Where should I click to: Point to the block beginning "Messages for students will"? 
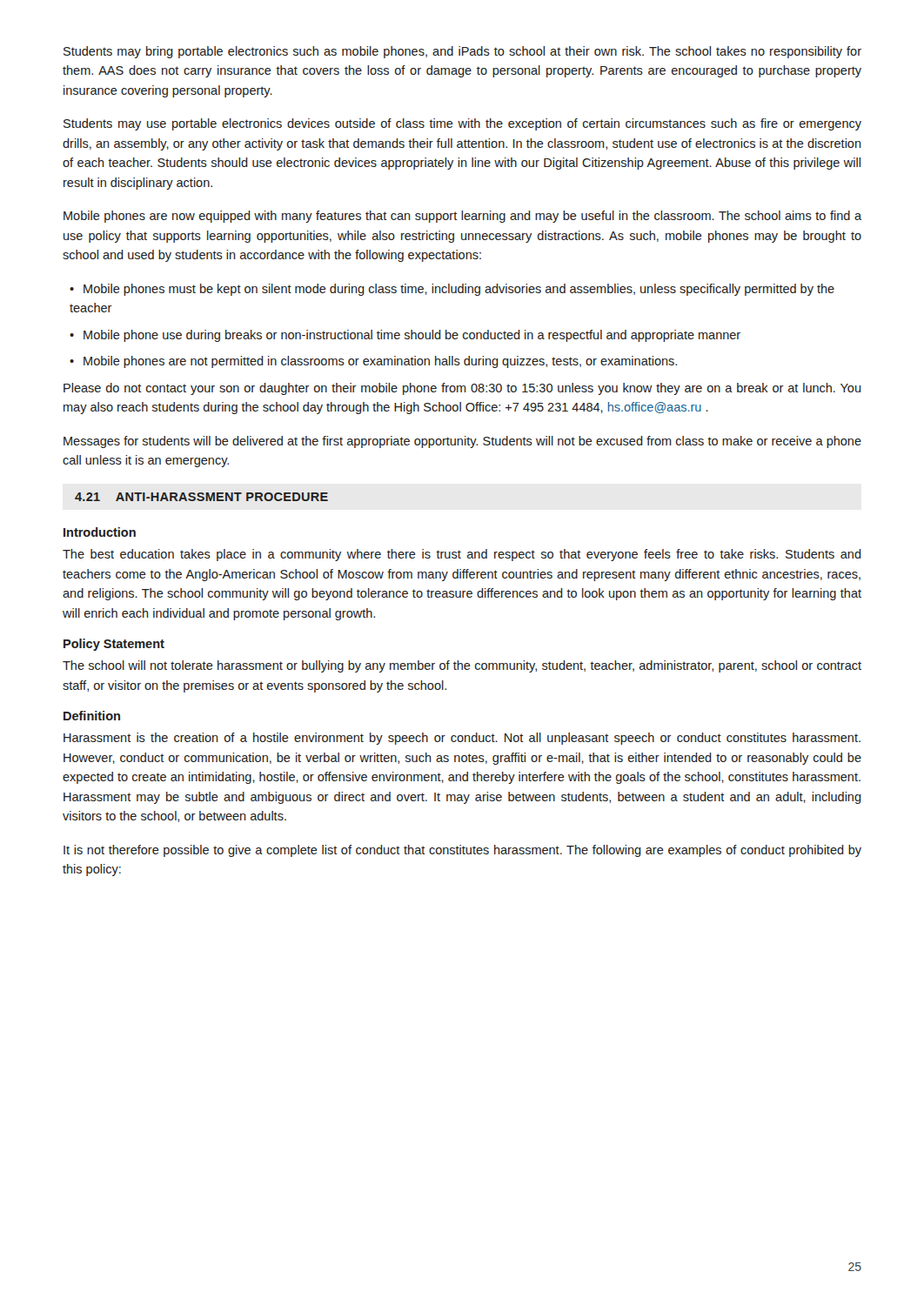coord(462,450)
